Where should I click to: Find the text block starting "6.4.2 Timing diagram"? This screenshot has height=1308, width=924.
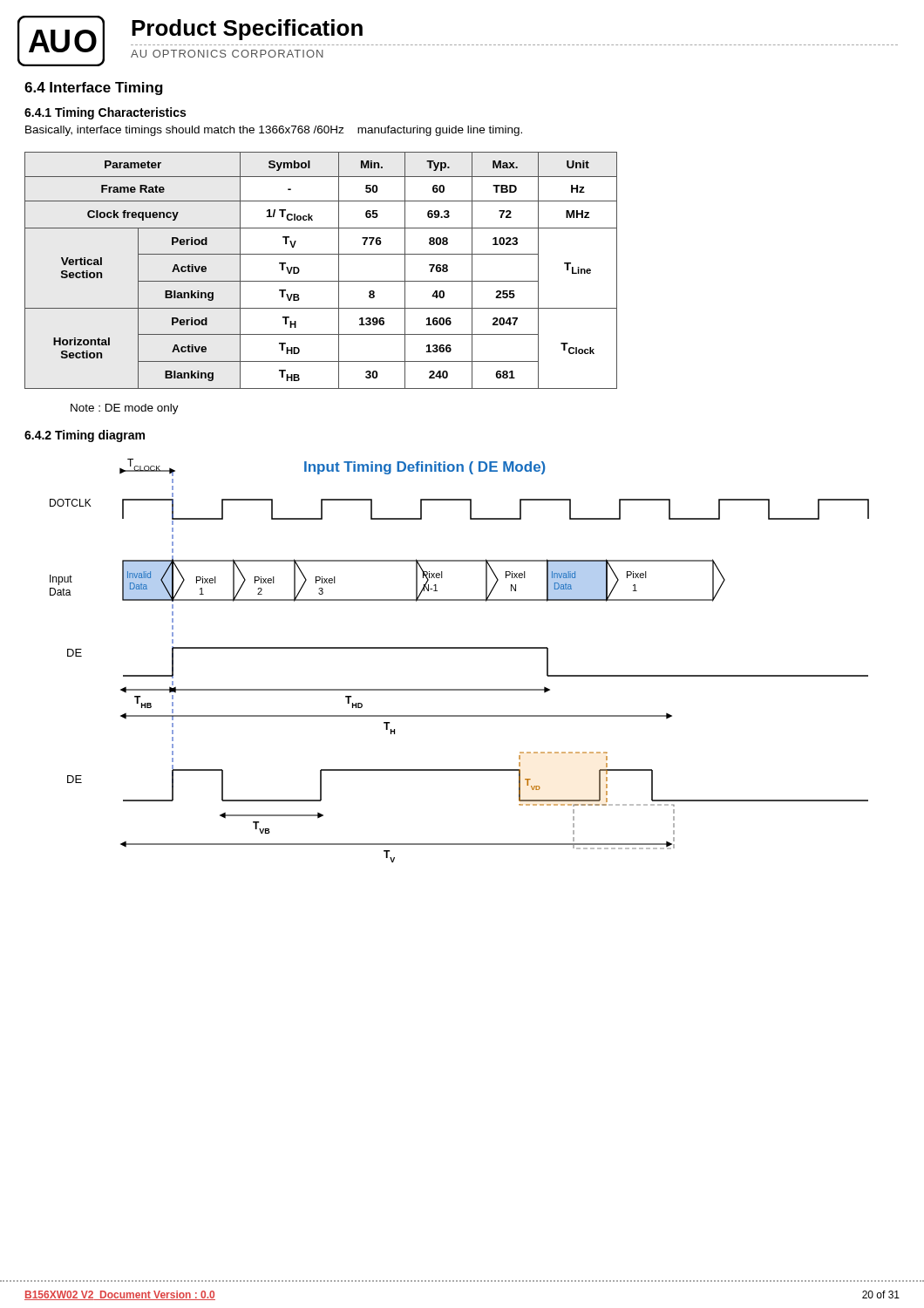(x=85, y=435)
